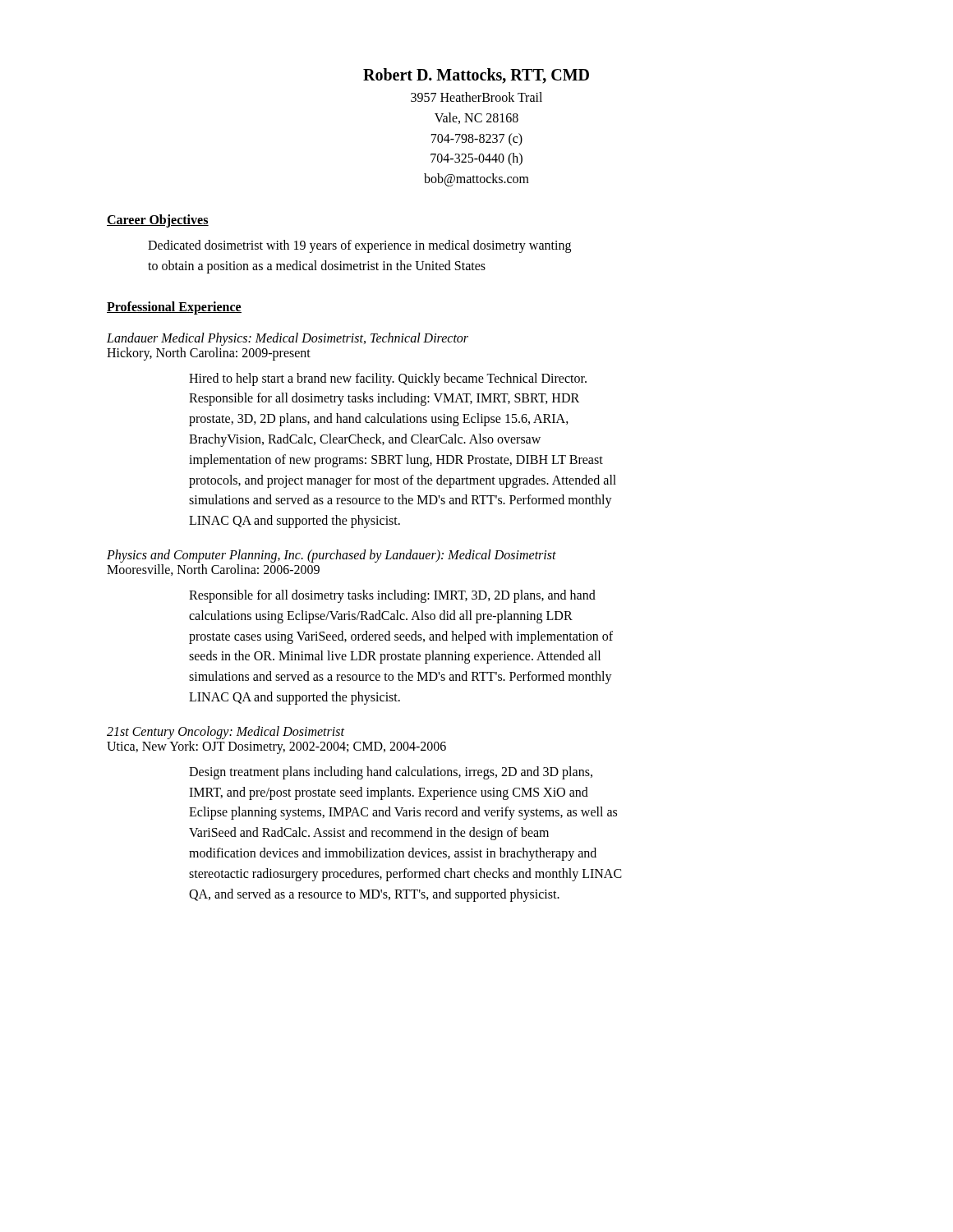This screenshot has height=1232, width=953.
Task: Point to the block beginning "Utica, New York:"
Action: click(277, 746)
